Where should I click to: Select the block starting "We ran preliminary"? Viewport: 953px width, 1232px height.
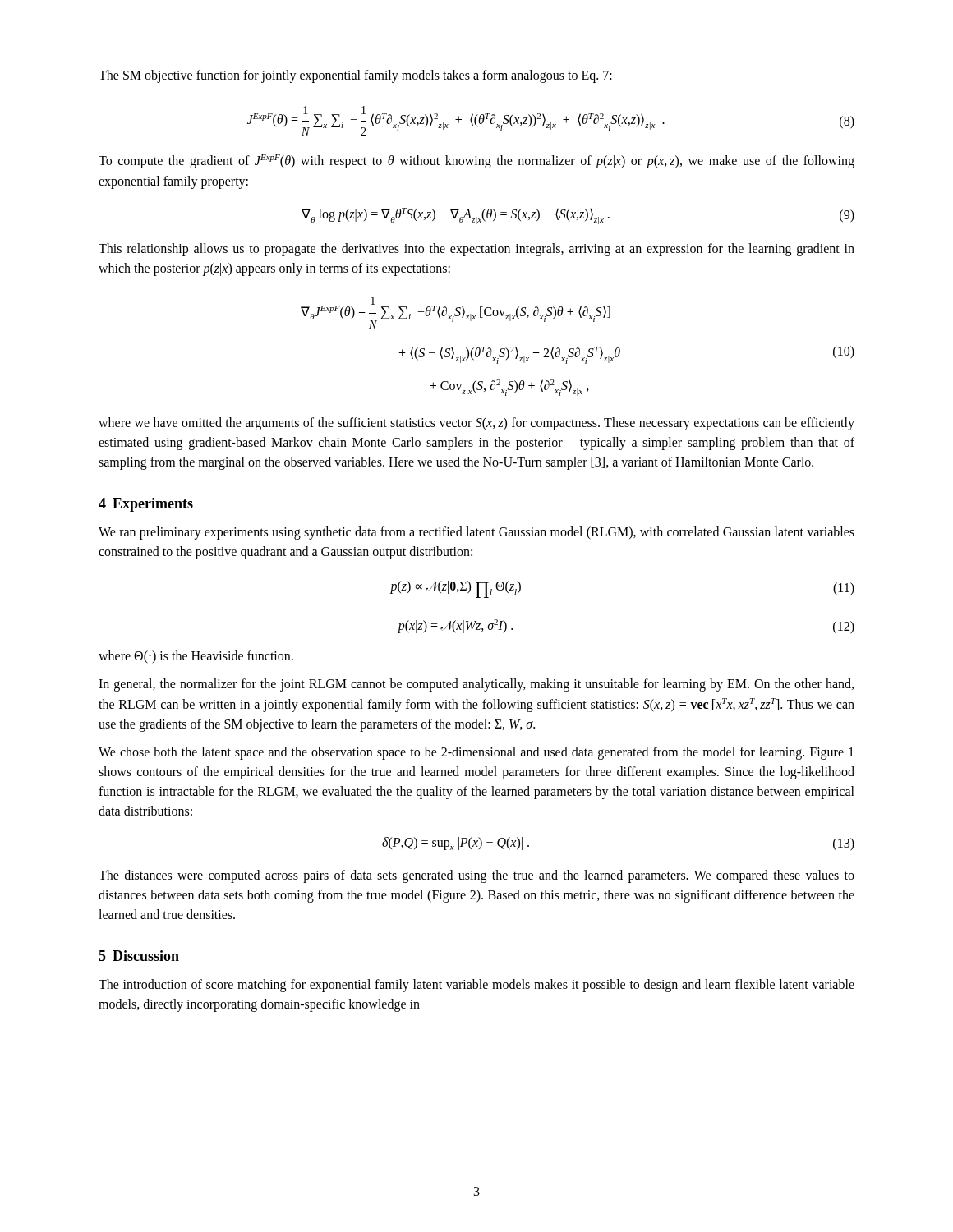point(476,542)
